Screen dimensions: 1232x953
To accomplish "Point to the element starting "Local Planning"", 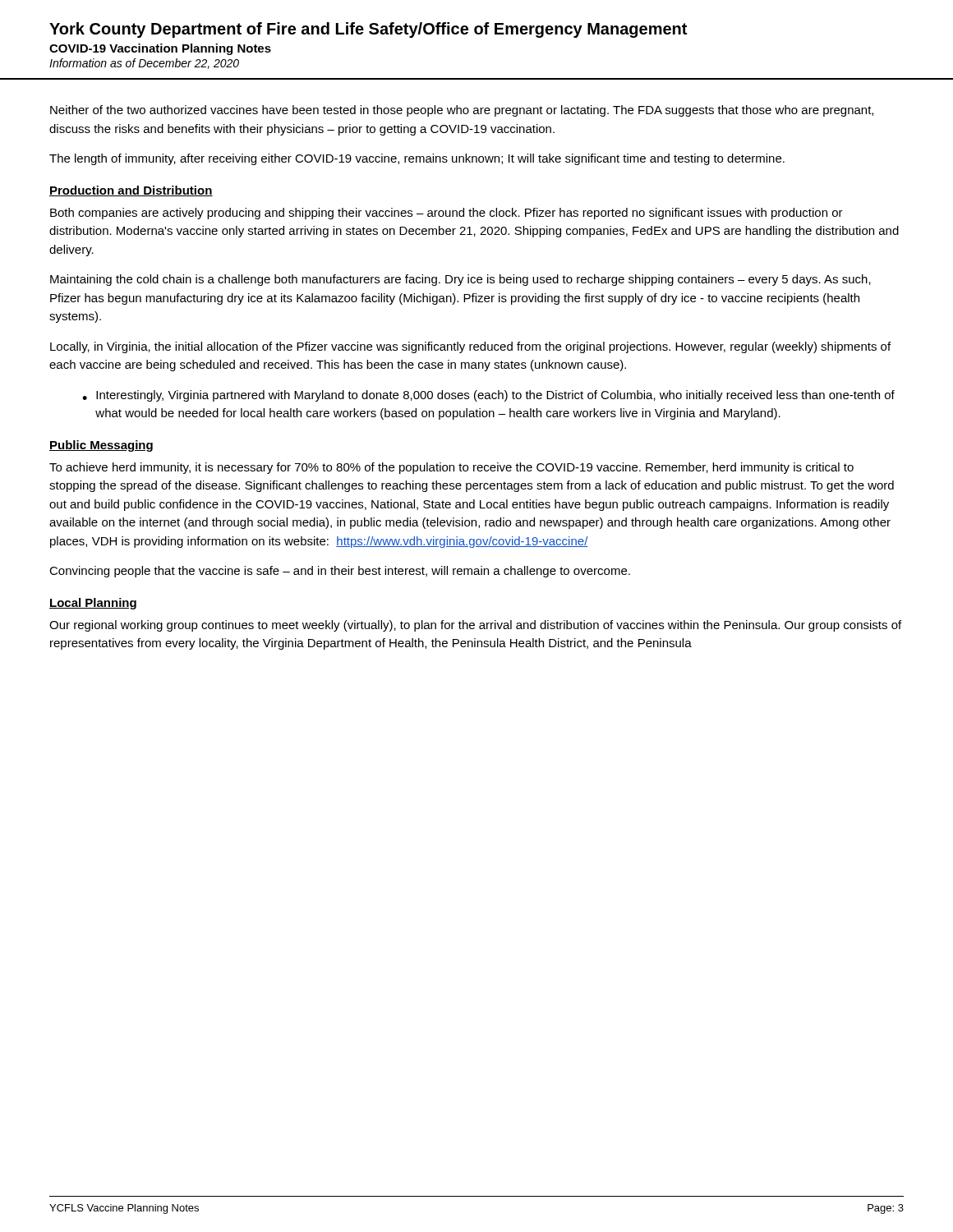I will [93, 602].
